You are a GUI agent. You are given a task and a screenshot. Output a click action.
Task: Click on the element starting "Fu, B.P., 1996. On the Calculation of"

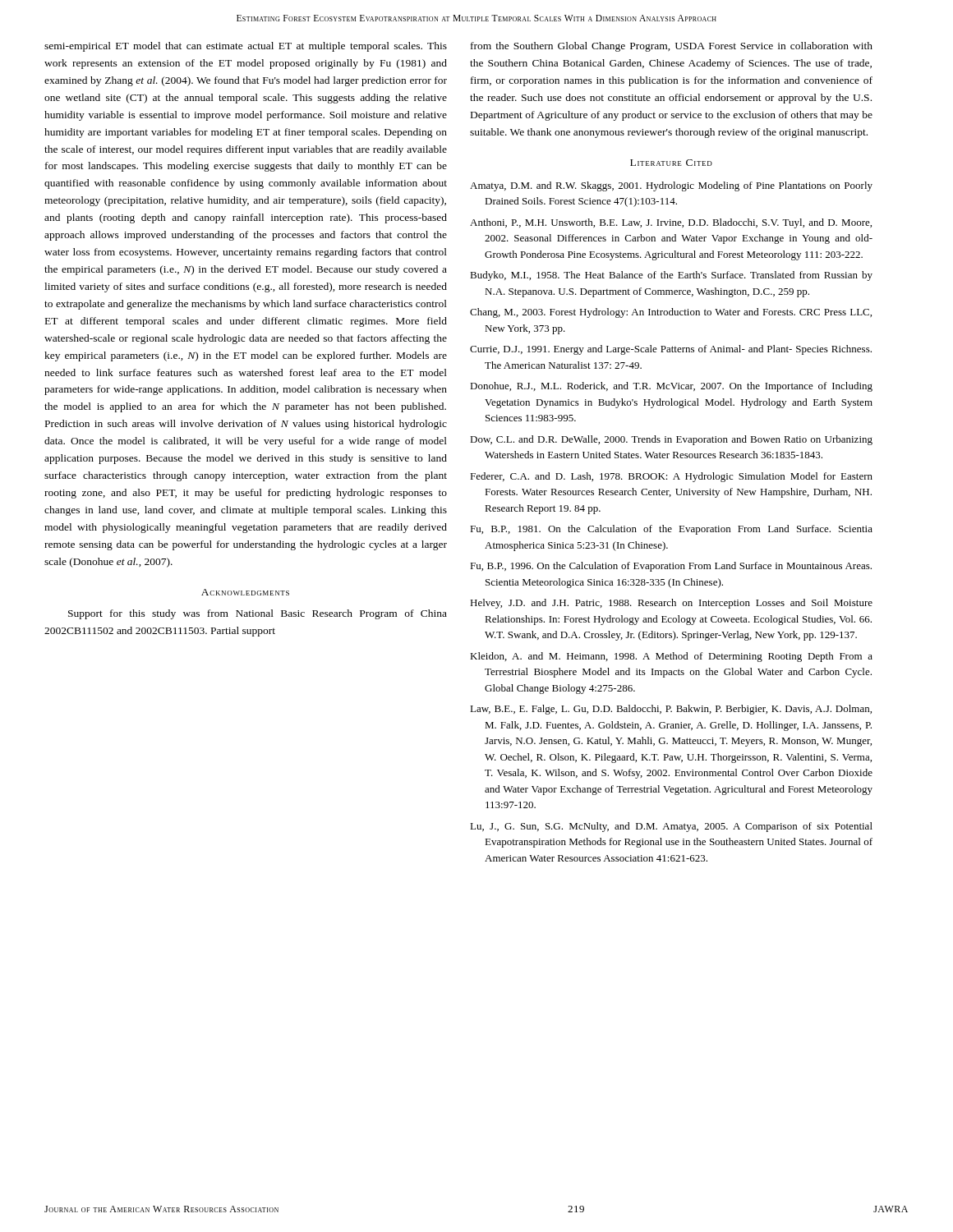click(671, 573)
